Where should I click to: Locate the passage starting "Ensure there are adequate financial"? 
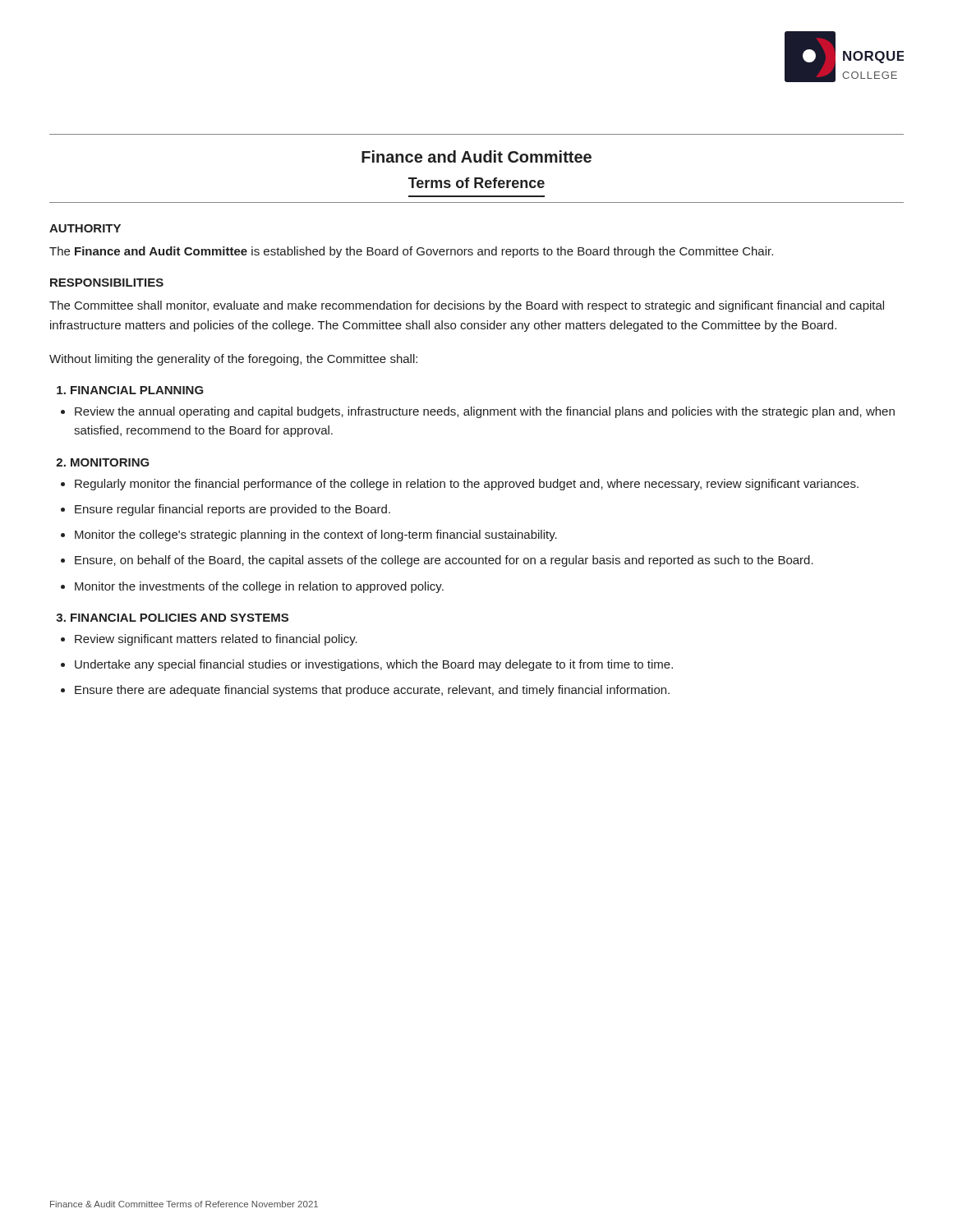[x=372, y=690]
